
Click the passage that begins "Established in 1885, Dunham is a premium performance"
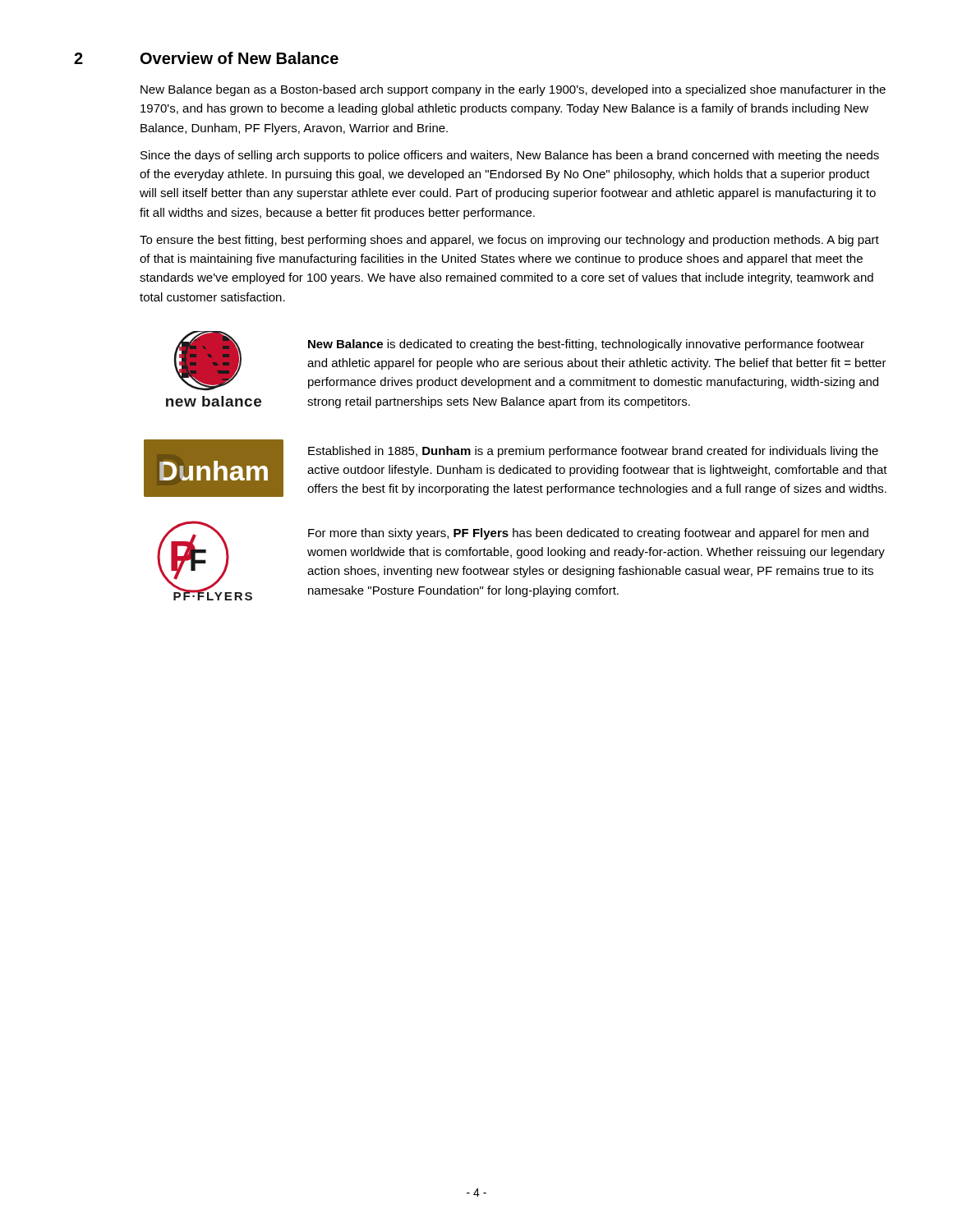click(x=597, y=469)
